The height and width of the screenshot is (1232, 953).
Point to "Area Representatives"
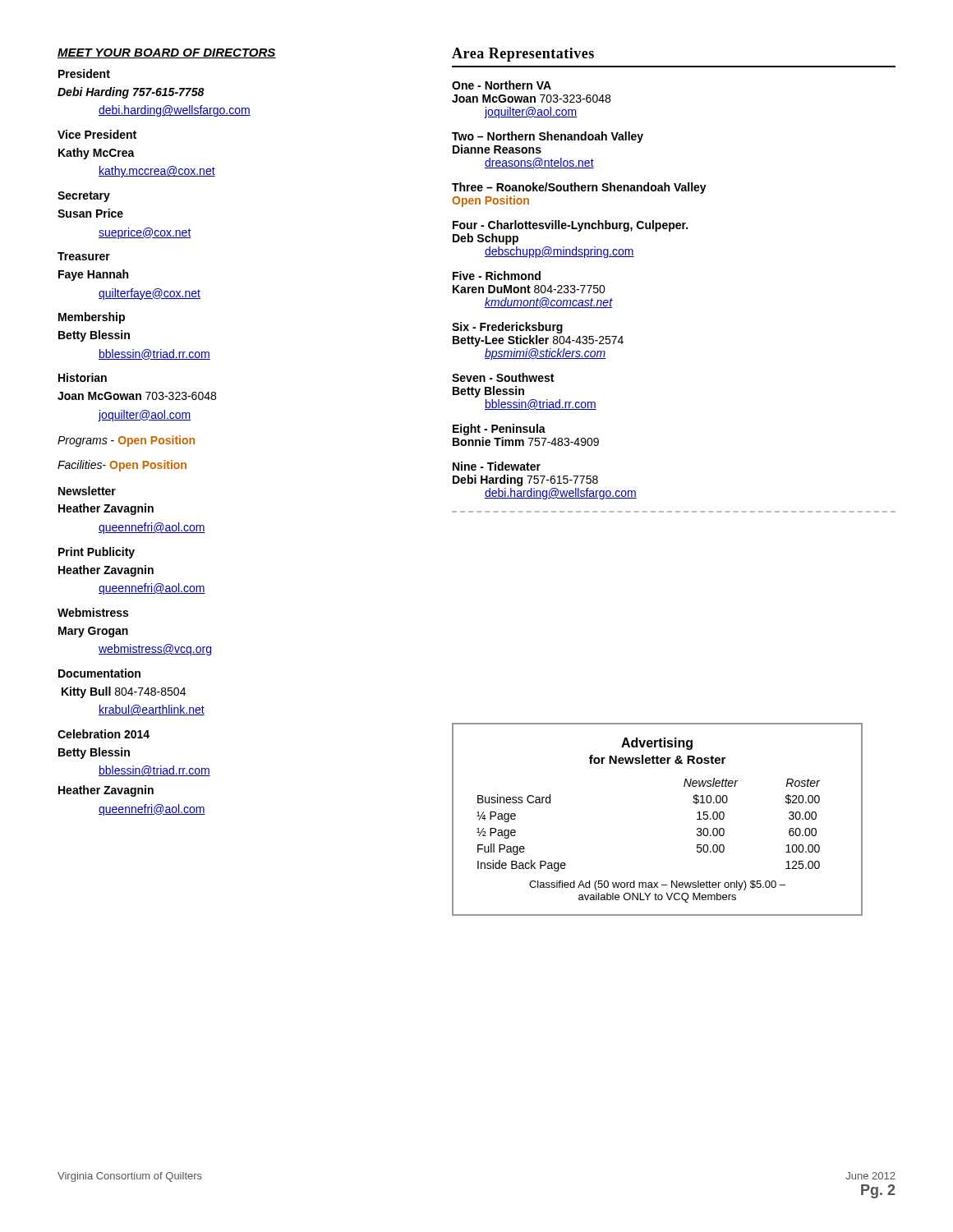pyautogui.click(x=523, y=53)
